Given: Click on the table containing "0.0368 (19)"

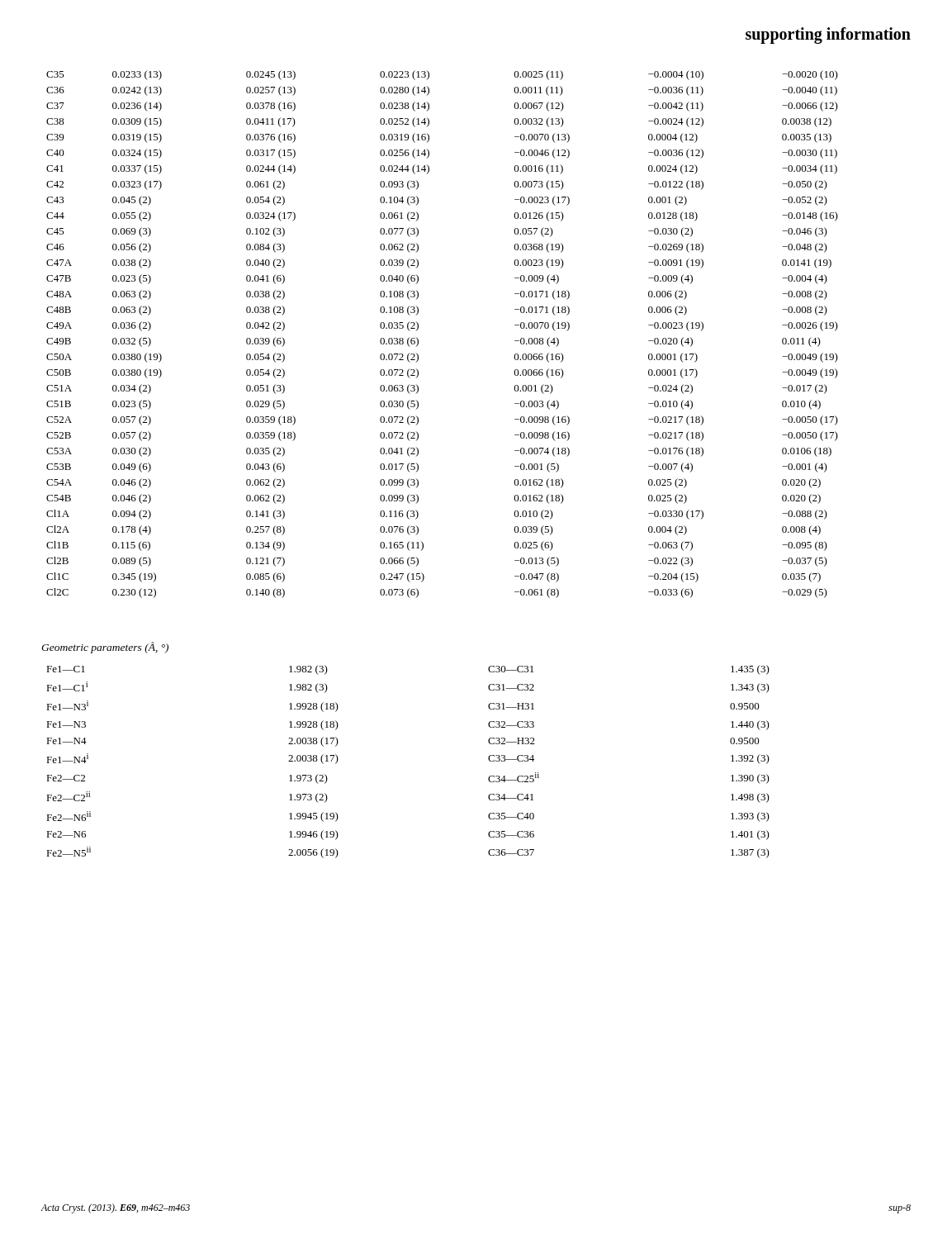Looking at the screenshot, I should [476, 333].
